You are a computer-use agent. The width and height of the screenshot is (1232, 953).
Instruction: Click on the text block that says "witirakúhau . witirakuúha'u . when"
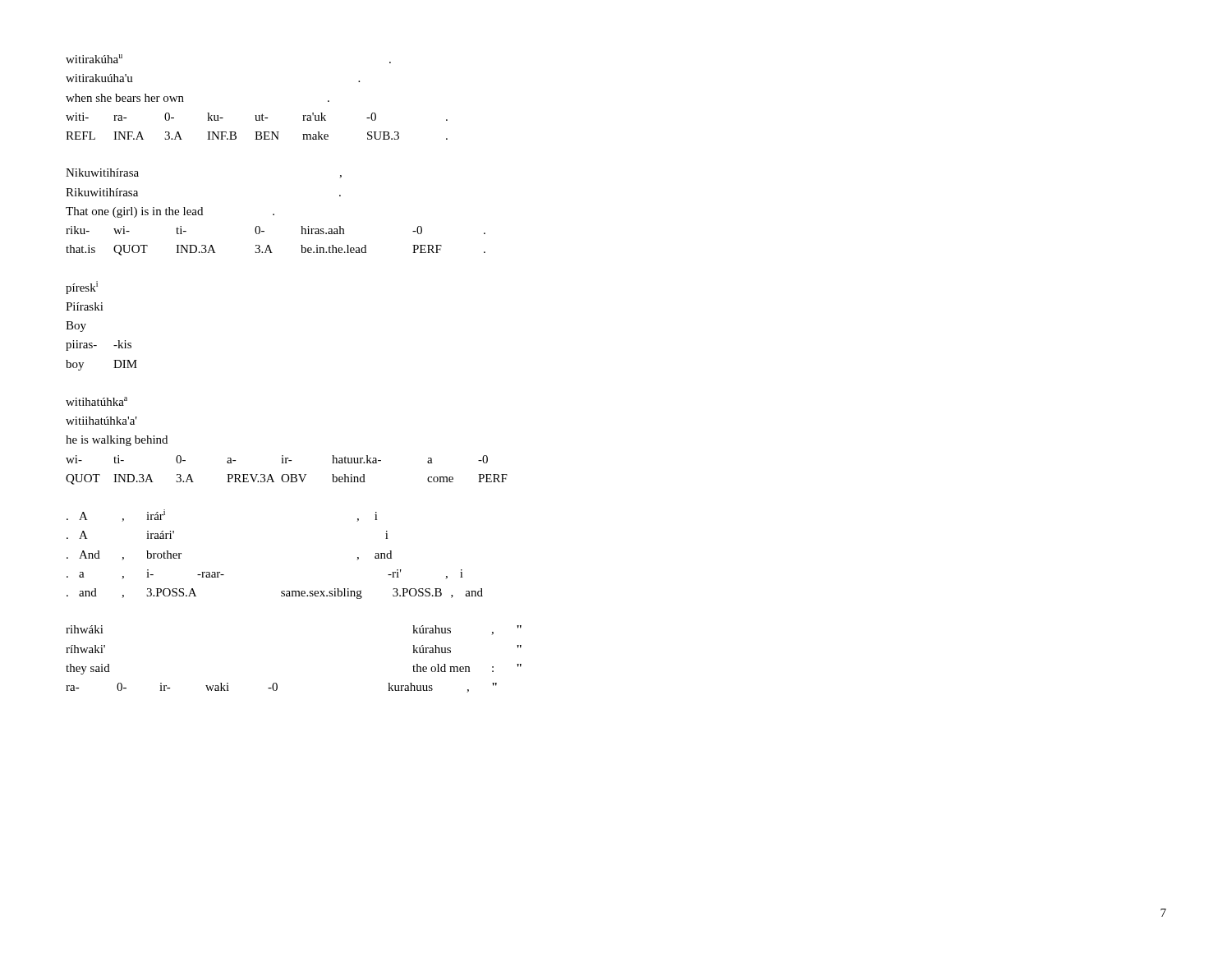92,59
